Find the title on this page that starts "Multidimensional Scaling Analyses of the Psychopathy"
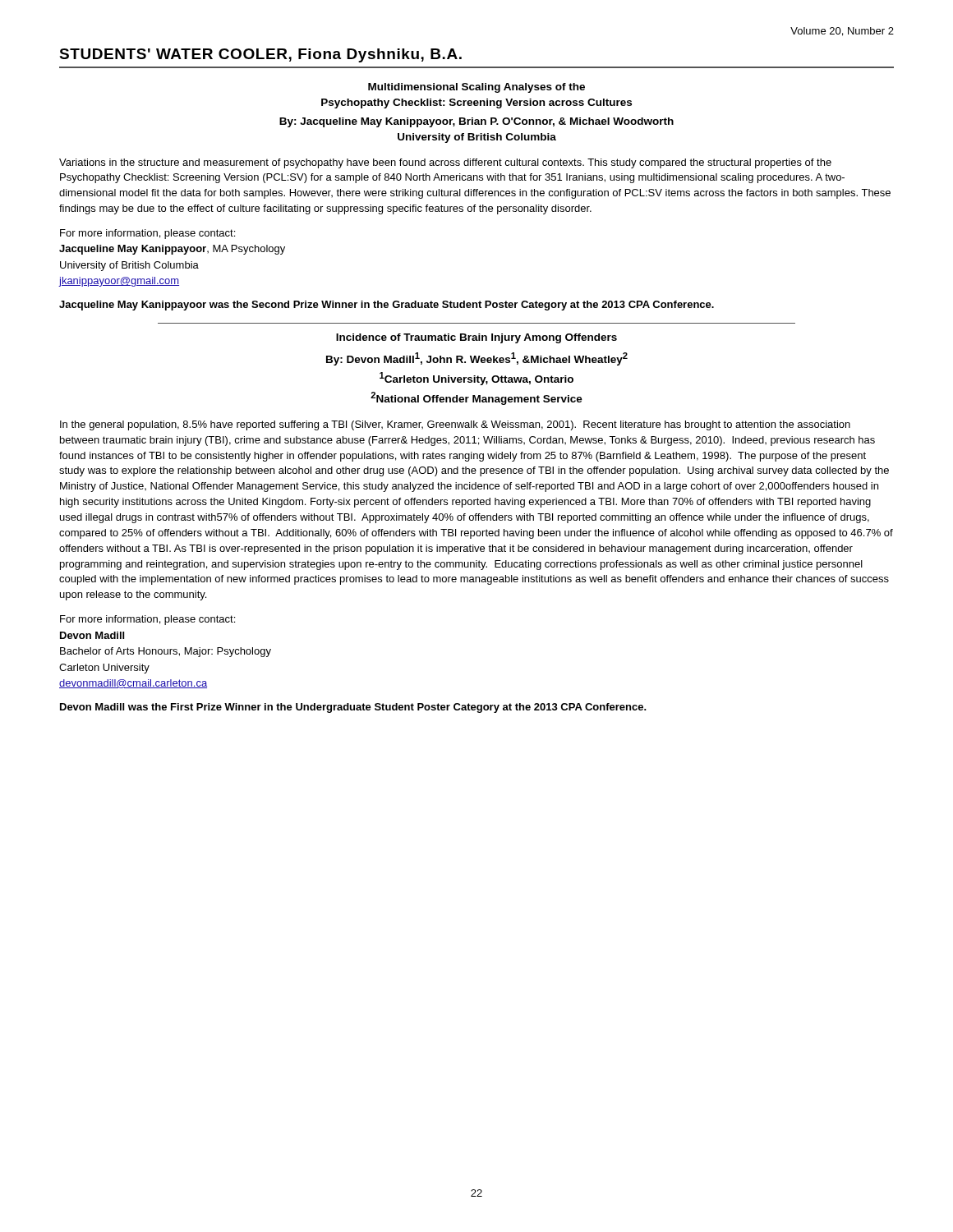The height and width of the screenshot is (1232, 953). (x=476, y=94)
